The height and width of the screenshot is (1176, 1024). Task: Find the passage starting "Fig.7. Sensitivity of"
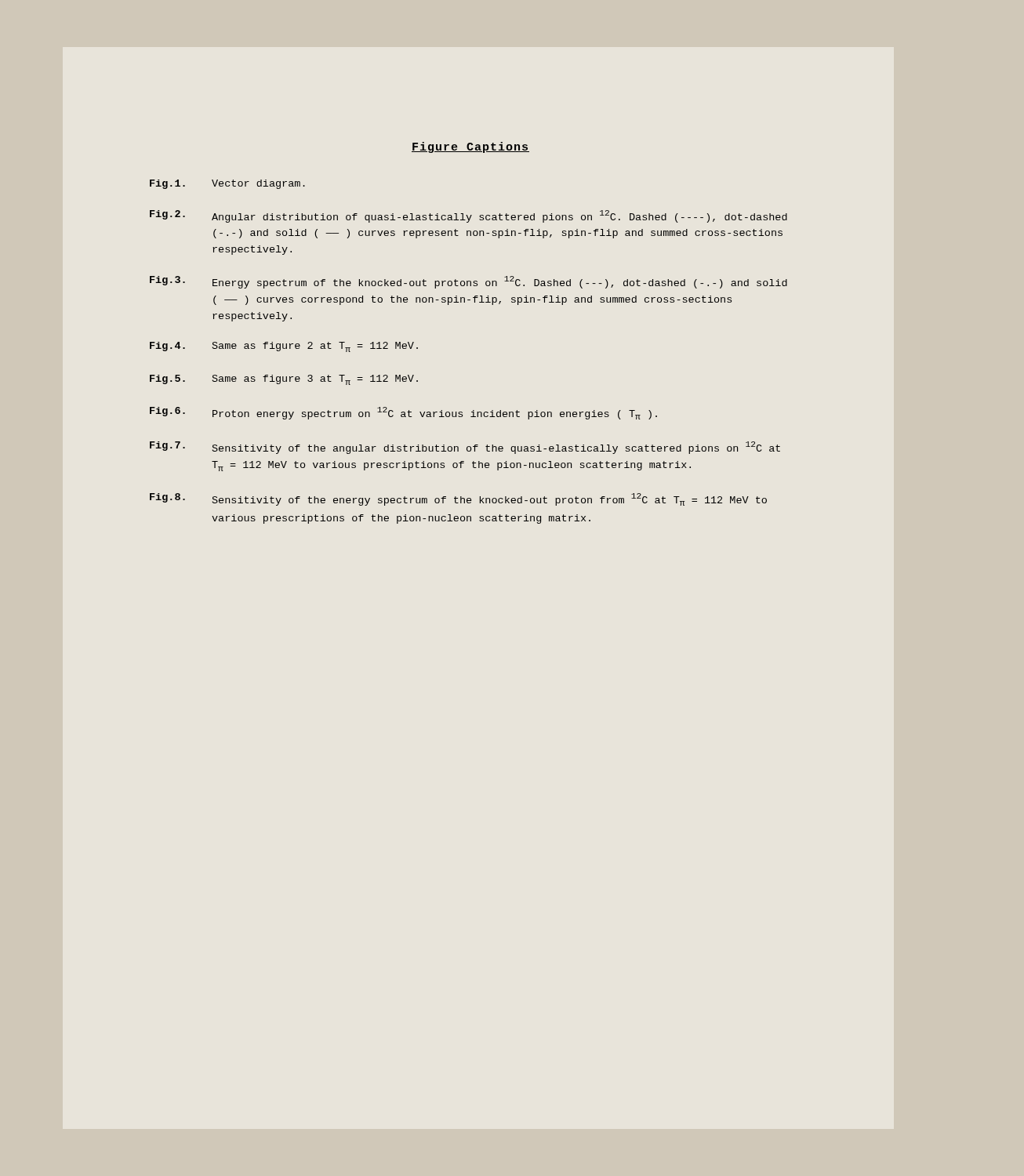click(470, 457)
